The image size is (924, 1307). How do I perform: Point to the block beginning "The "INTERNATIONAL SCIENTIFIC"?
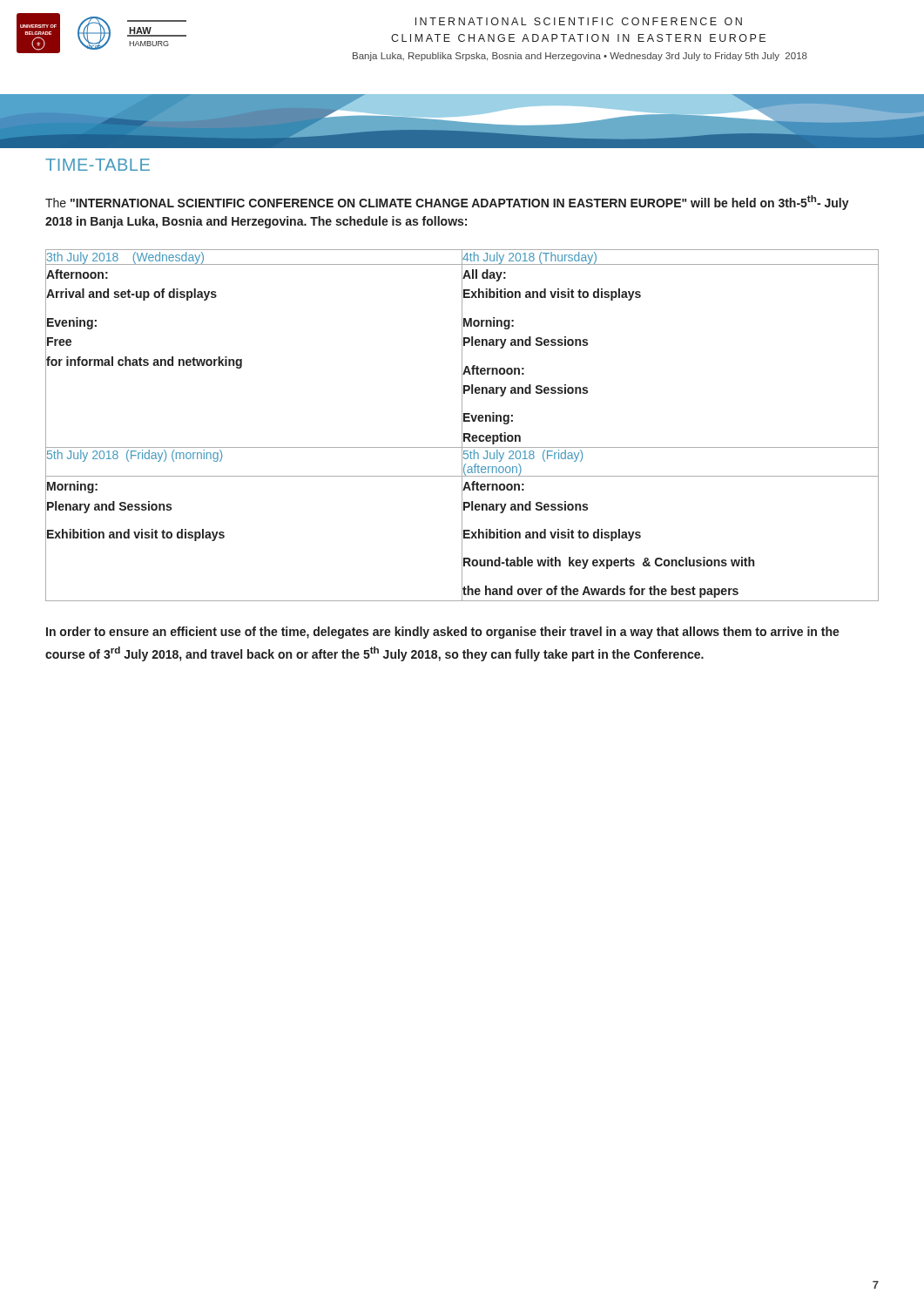click(x=447, y=211)
